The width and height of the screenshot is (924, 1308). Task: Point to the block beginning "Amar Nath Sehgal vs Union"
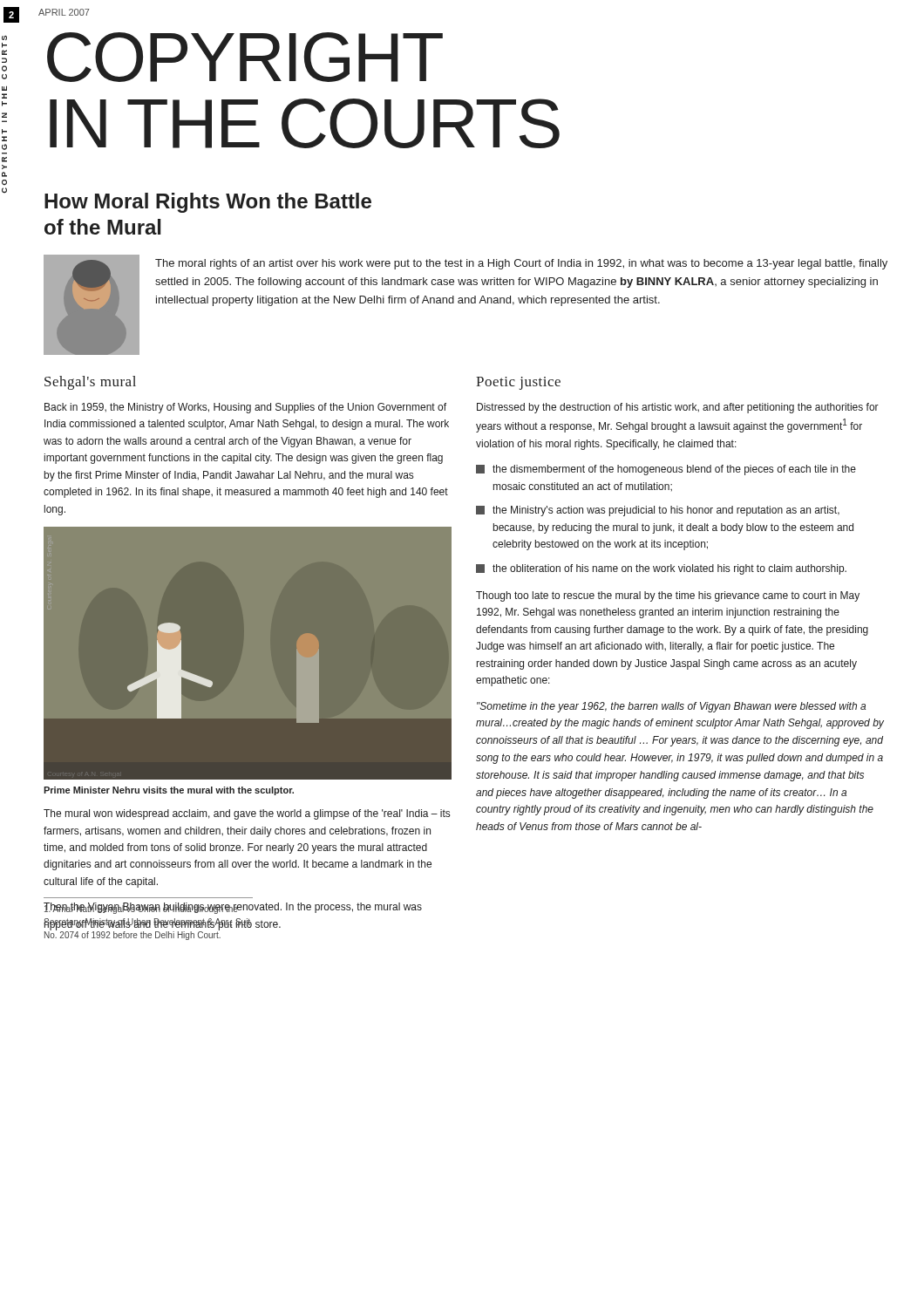tap(148, 920)
